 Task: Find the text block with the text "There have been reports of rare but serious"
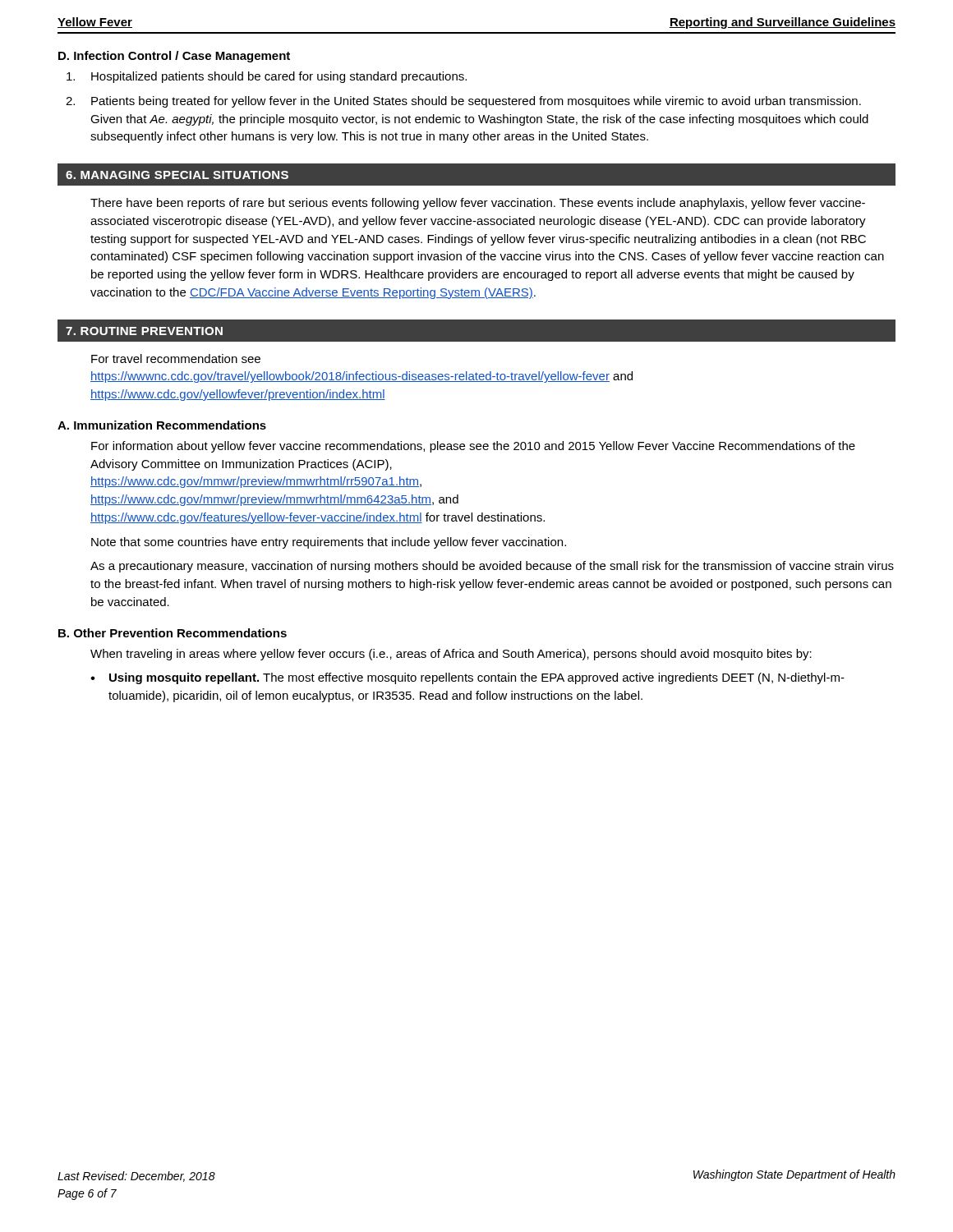coord(487,247)
